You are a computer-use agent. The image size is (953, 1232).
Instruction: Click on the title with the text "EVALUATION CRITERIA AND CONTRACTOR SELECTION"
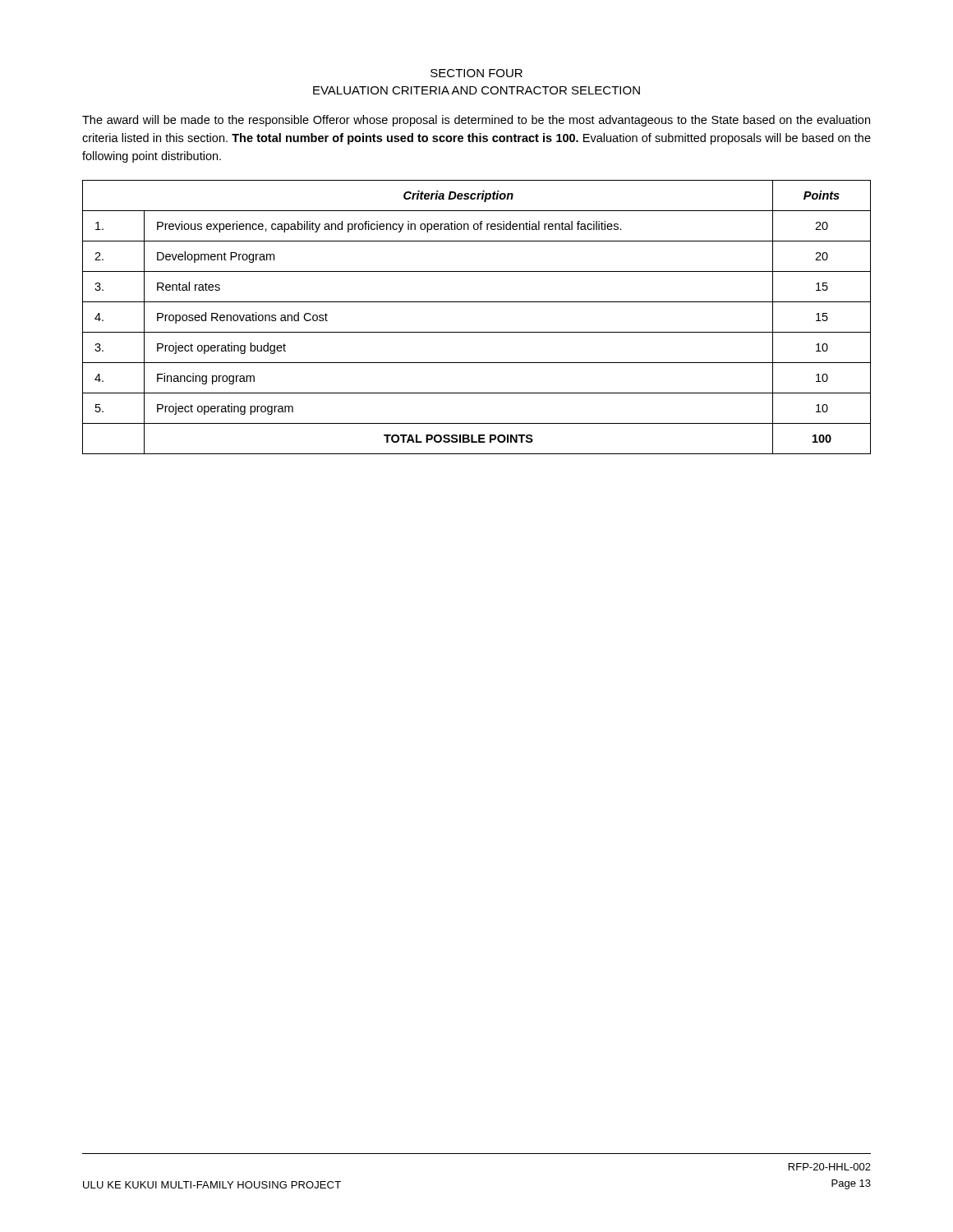pyautogui.click(x=476, y=90)
